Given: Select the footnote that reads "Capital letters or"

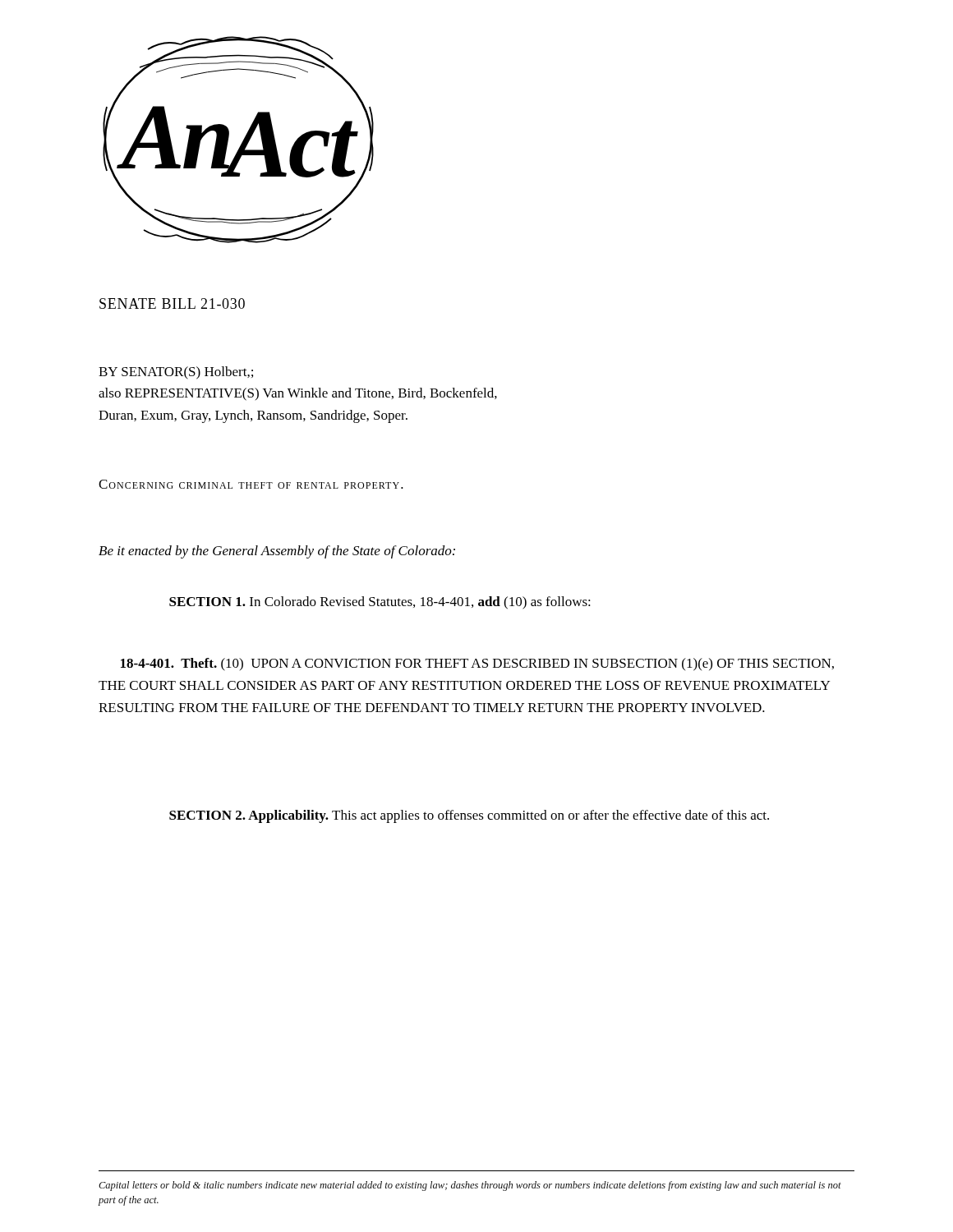Looking at the screenshot, I should (x=476, y=1192).
